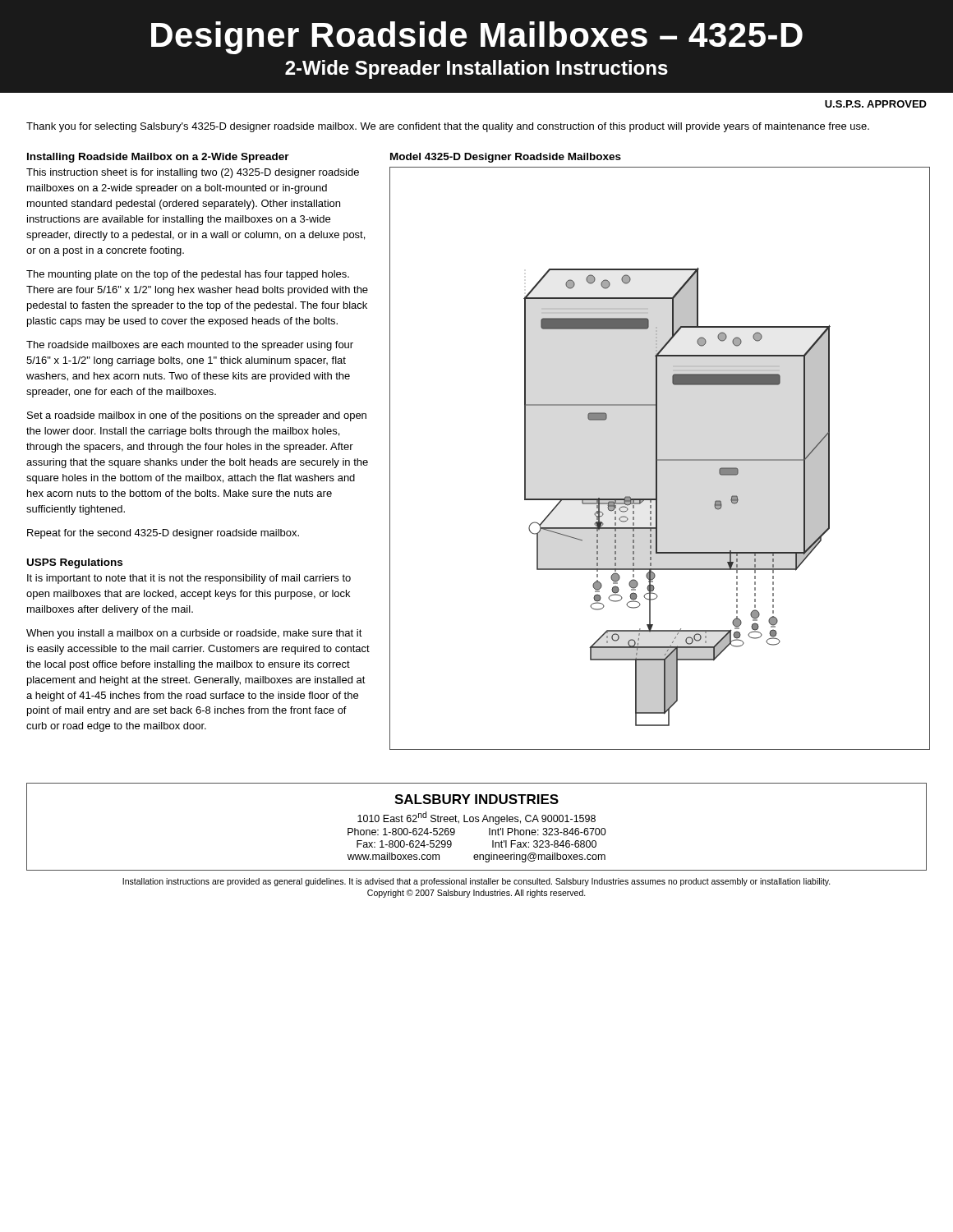
Task: Find the region starting "Thank you for"
Action: [x=448, y=126]
